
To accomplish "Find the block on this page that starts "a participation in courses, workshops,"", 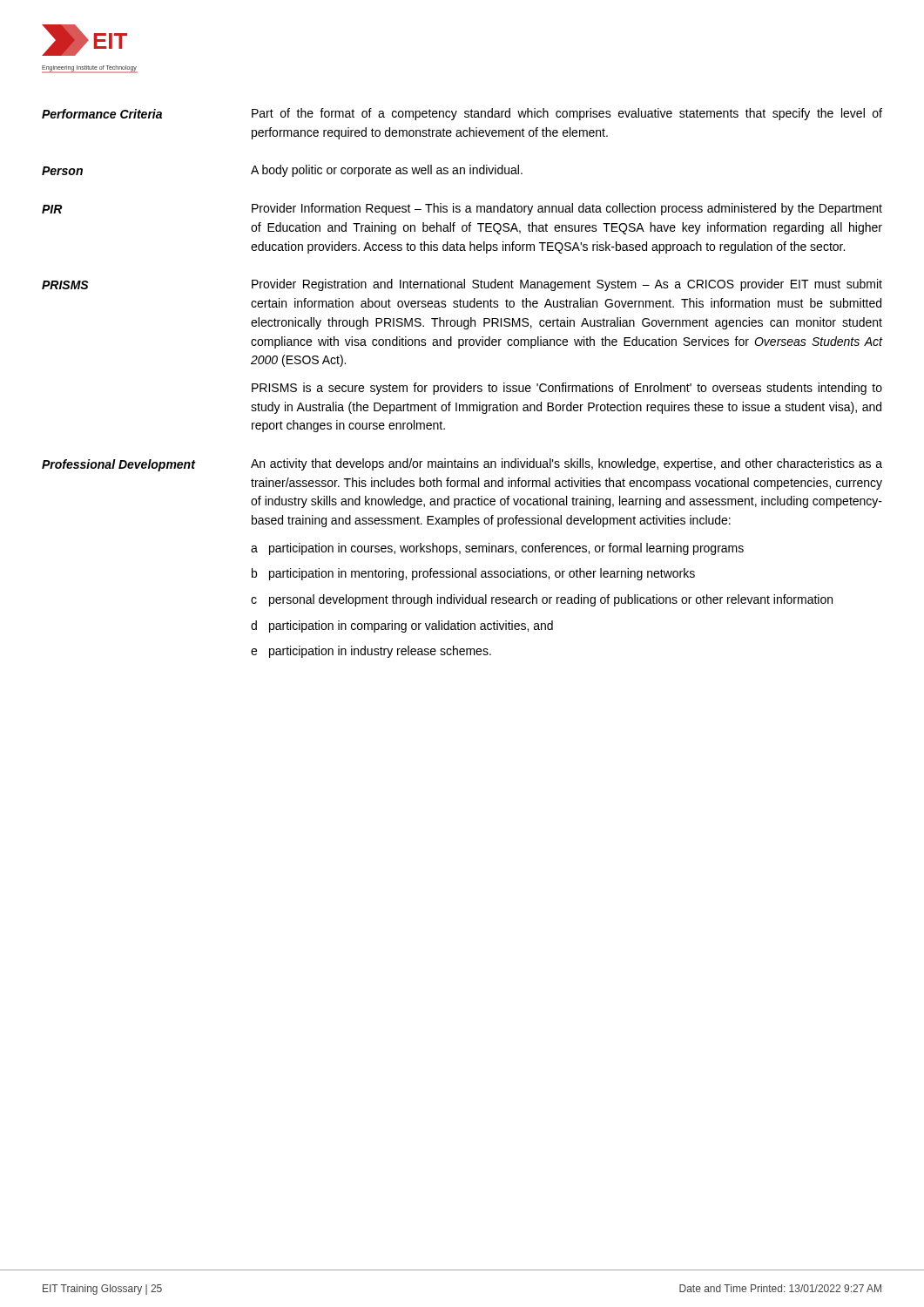I will pyautogui.click(x=567, y=549).
